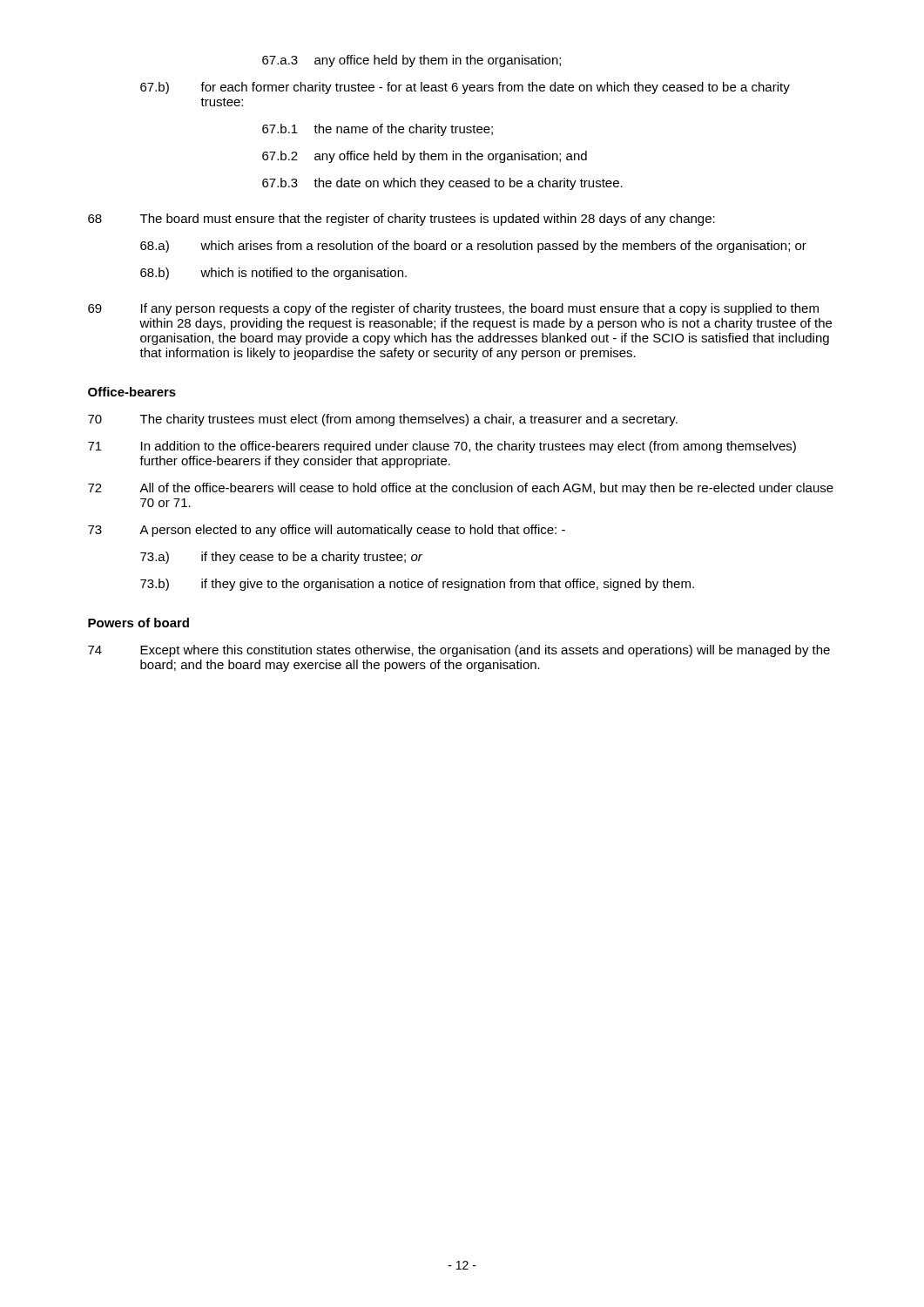This screenshot has width=924, height=1307.
Task: Navigate to the block starting "69 If any person"
Action: (462, 330)
